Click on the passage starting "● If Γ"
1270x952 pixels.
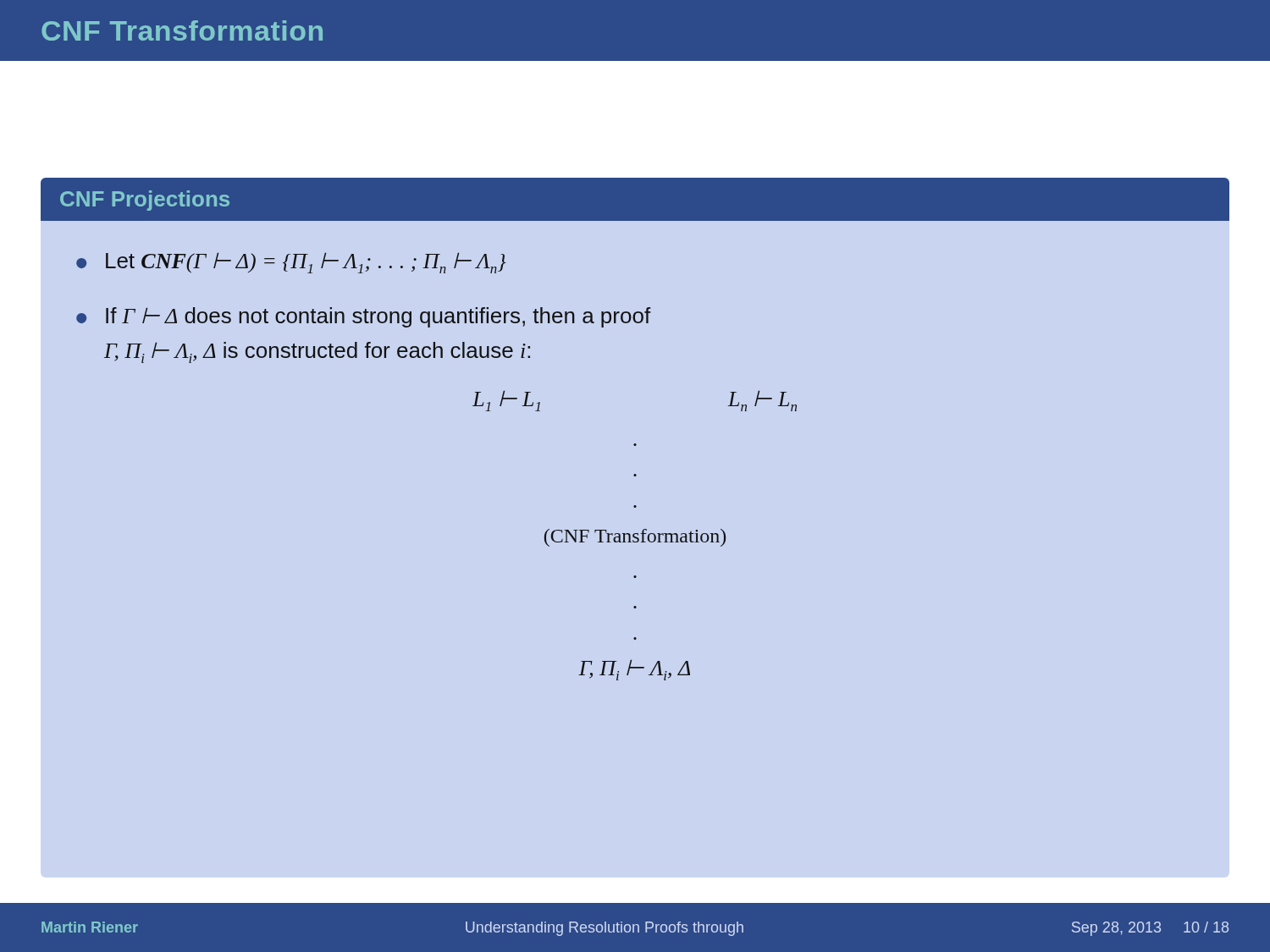[362, 335]
